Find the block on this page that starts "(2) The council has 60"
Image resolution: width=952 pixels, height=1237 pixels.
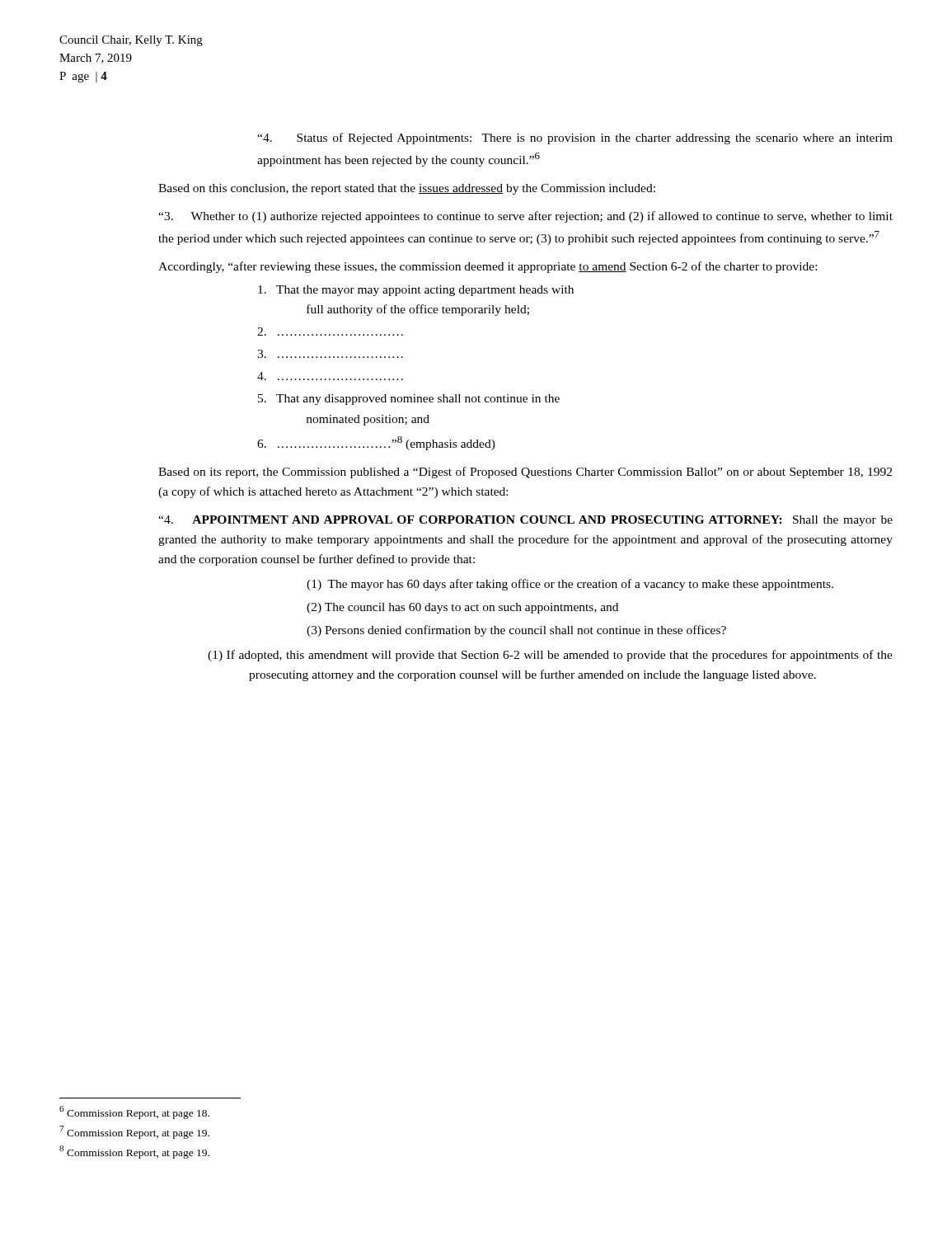(x=463, y=606)
